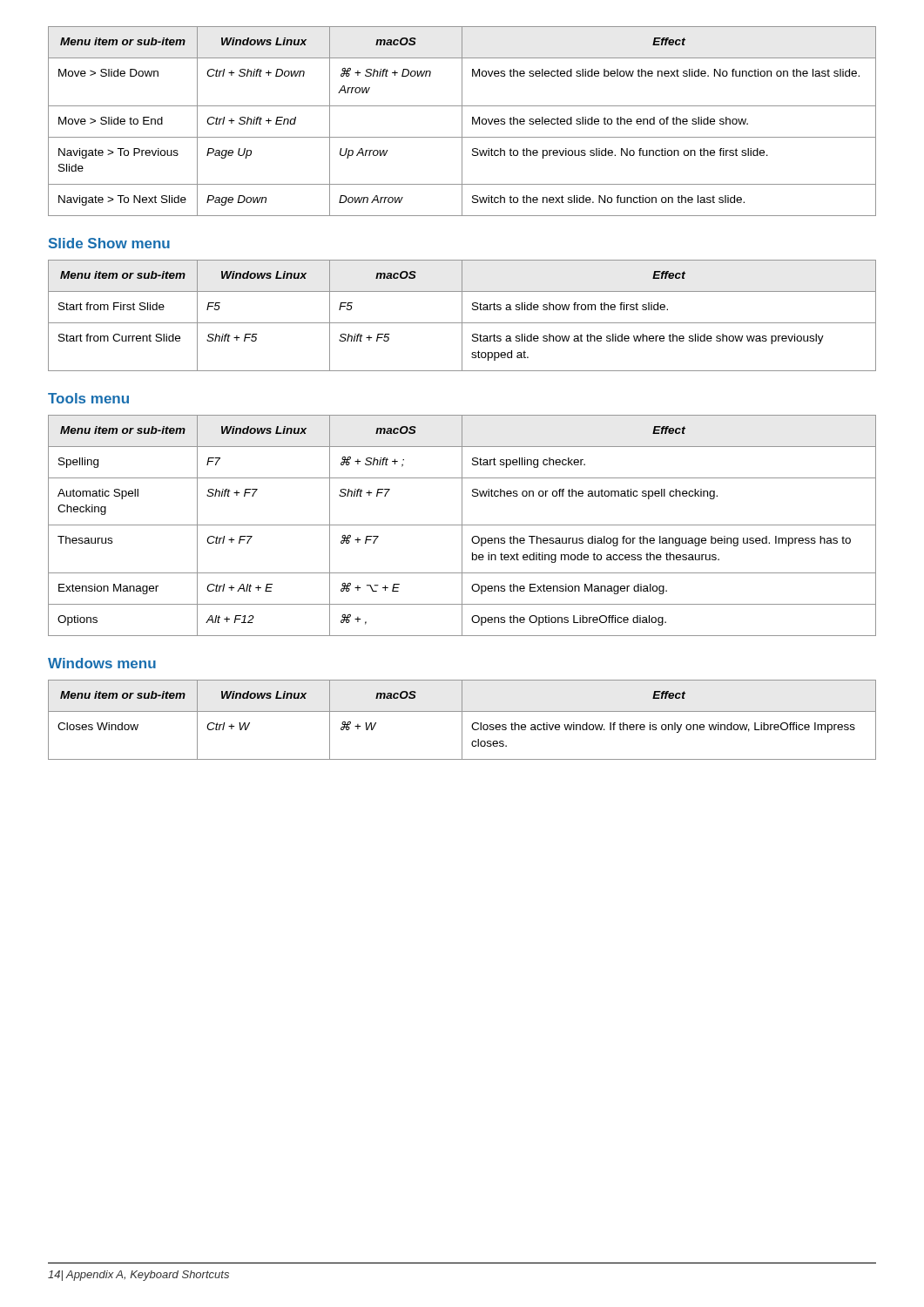Select the table that reads "Closes the active window. If"
This screenshot has width=924, height=1307.
(462, 720)
